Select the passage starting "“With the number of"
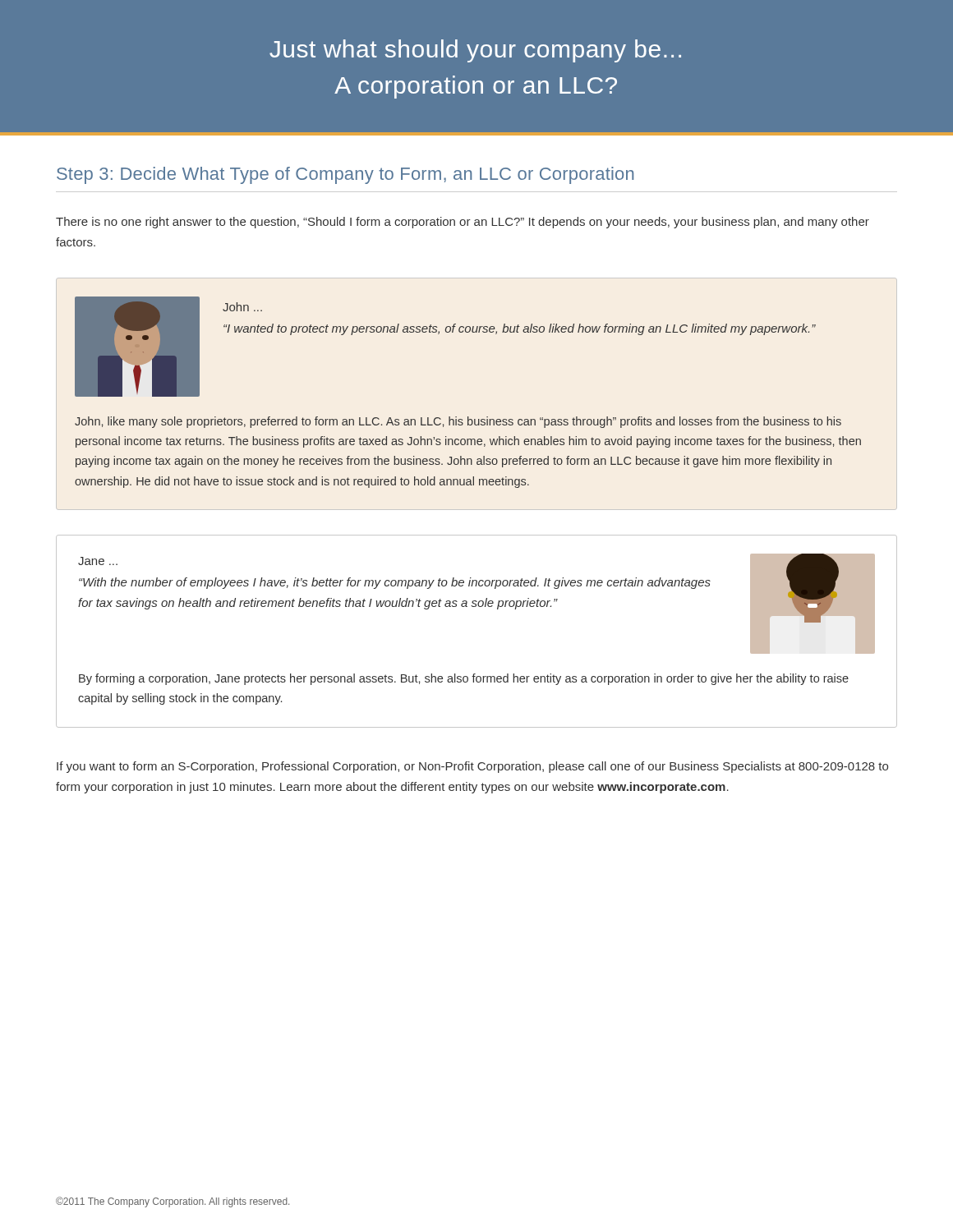The width and height of the screenshot is (953, 1232). coord(394,592)
